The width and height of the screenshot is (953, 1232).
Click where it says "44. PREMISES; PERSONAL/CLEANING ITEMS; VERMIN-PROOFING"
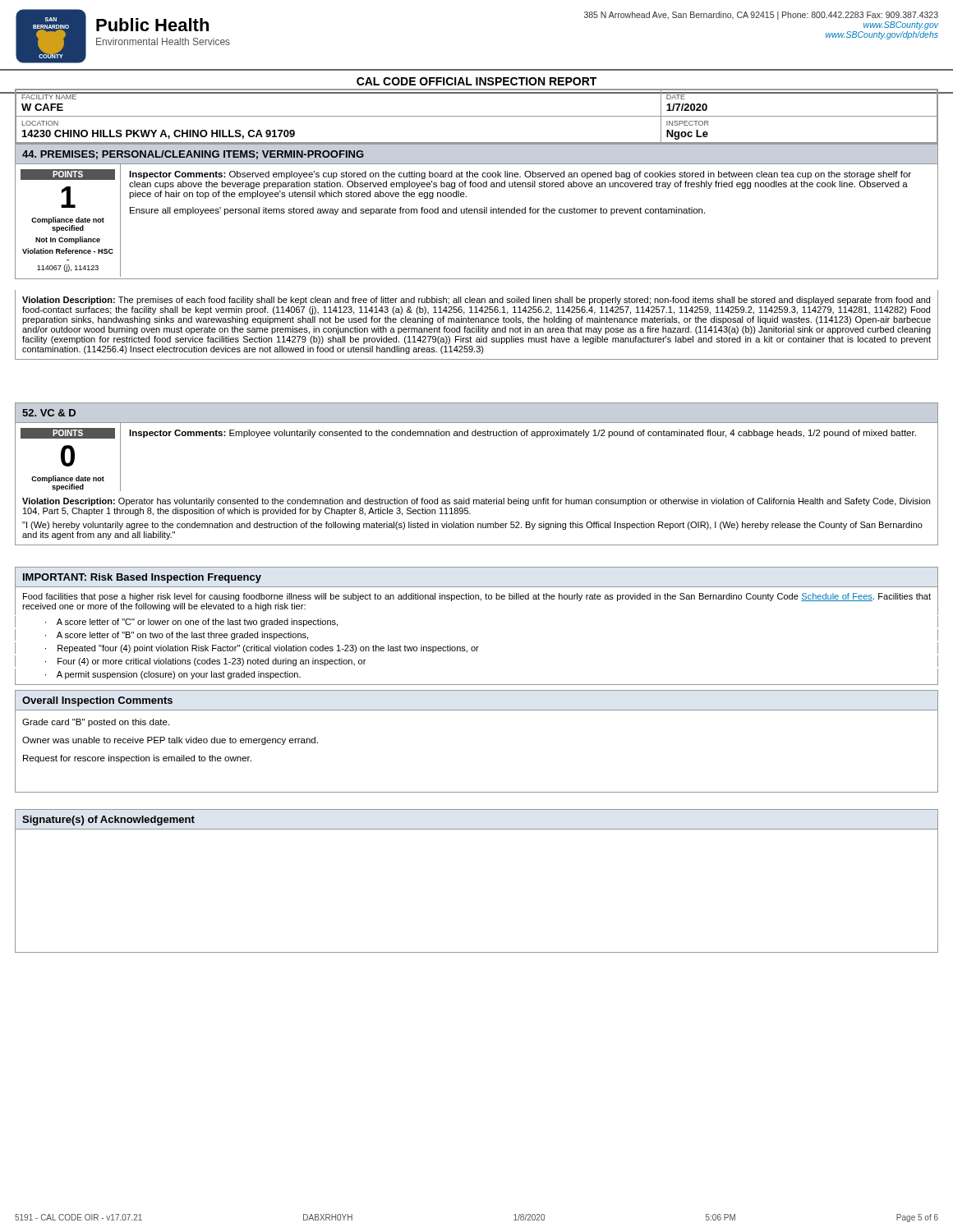tap(193, 154)
